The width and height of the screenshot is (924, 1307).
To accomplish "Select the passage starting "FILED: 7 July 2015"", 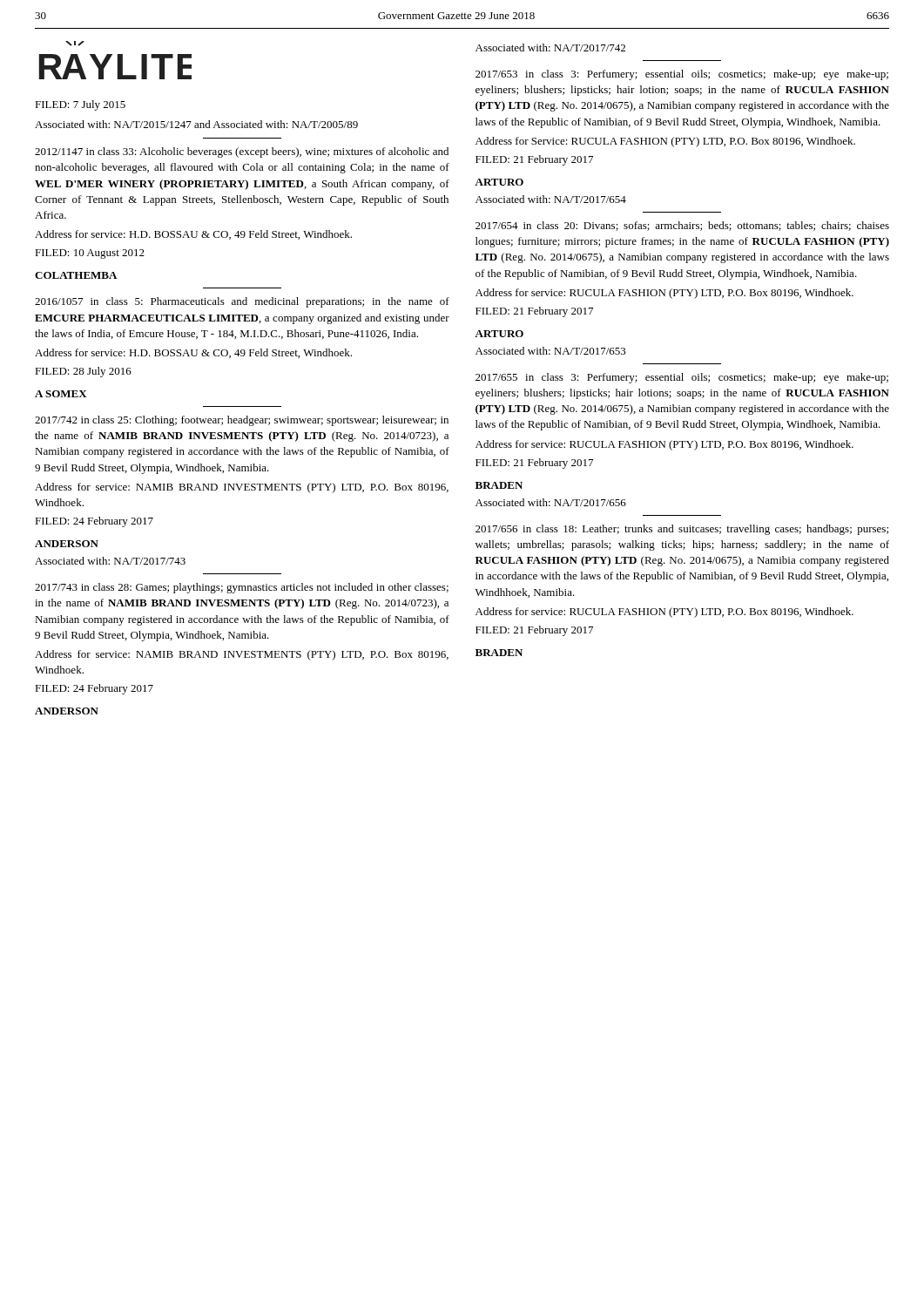I will 80,104.
